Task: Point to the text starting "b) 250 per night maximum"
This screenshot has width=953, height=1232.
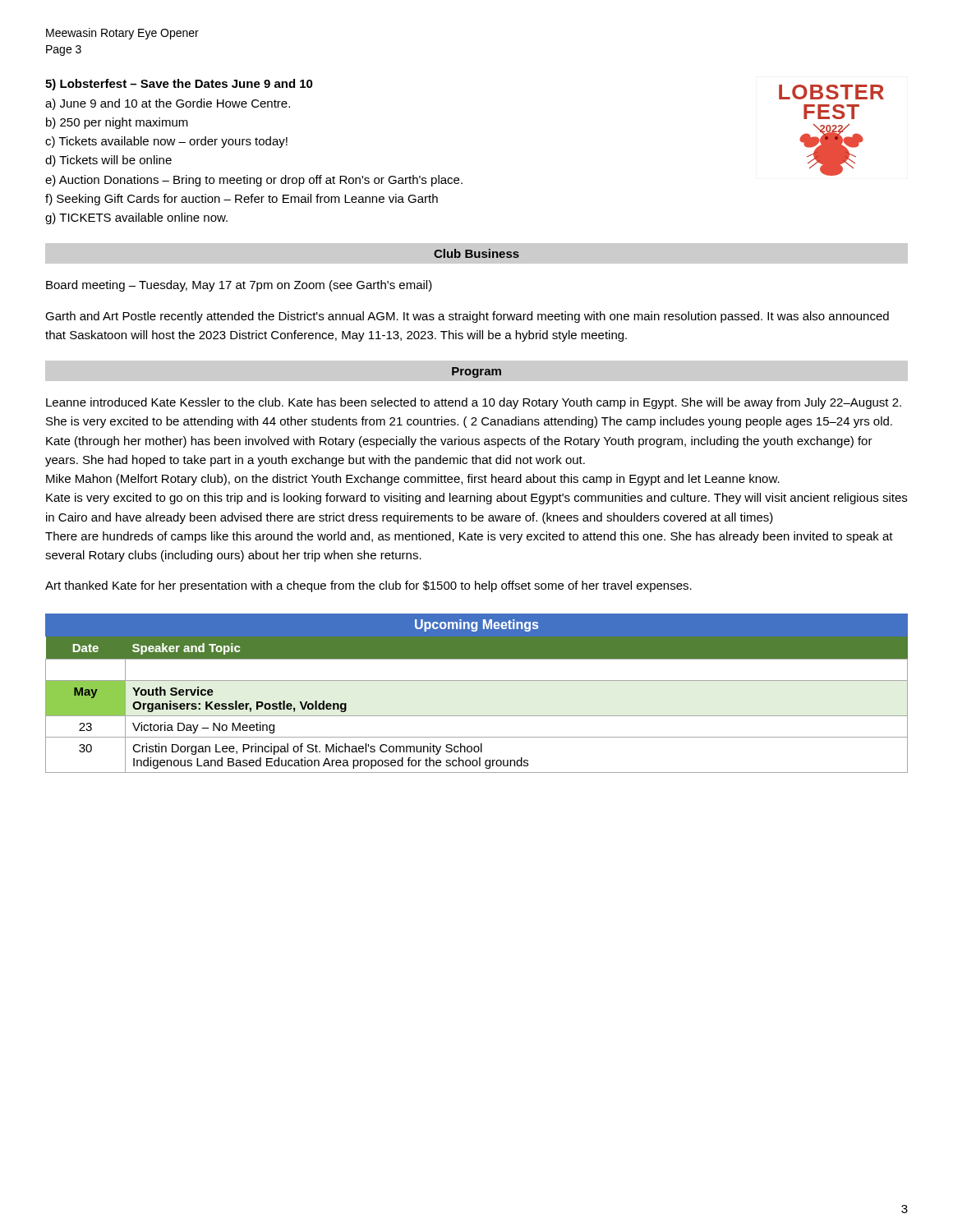Action: click(x=117, y=122)
